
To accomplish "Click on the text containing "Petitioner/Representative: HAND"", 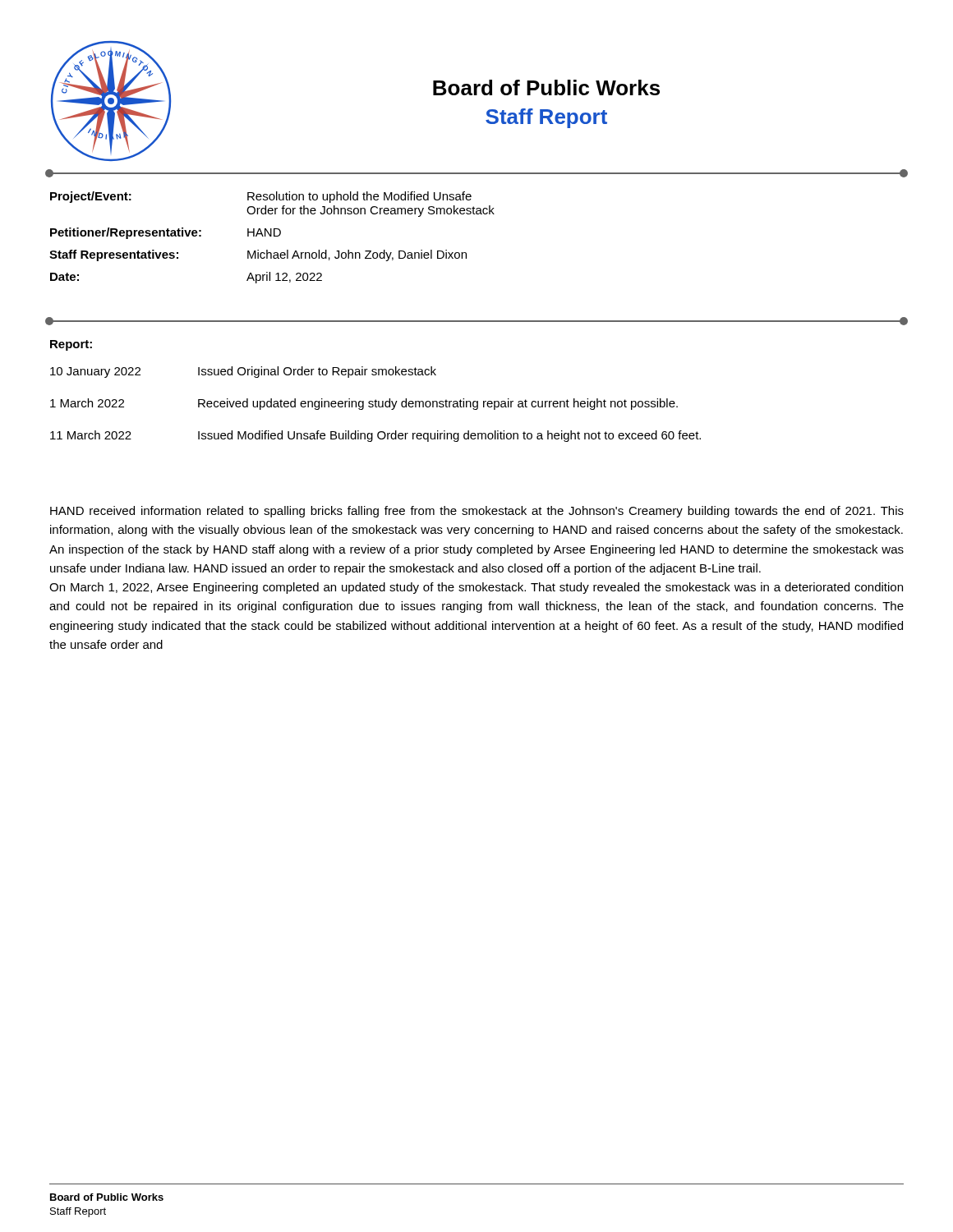I will tap(166, 233).
